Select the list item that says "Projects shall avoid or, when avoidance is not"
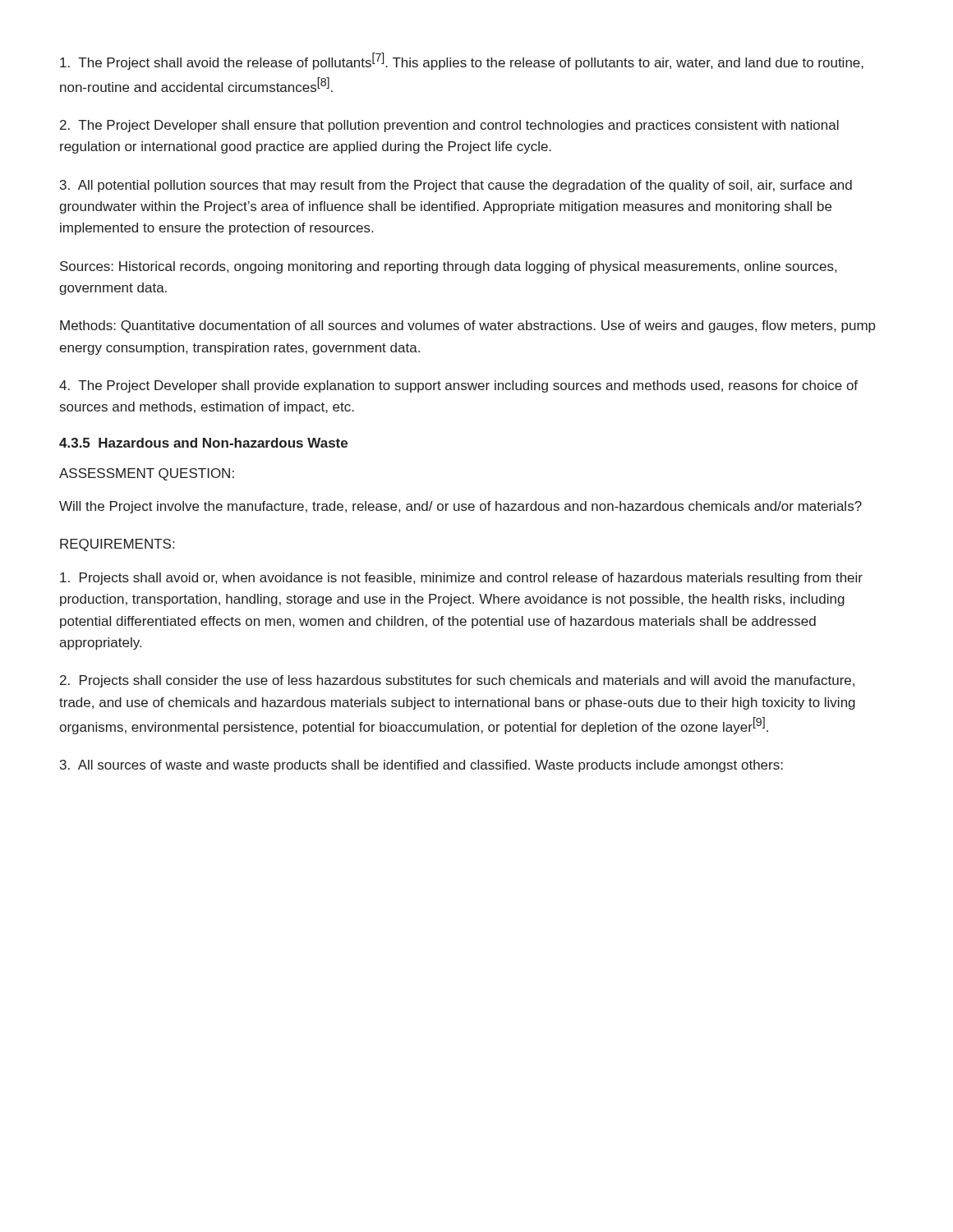953x1232 pixels. 461,610
